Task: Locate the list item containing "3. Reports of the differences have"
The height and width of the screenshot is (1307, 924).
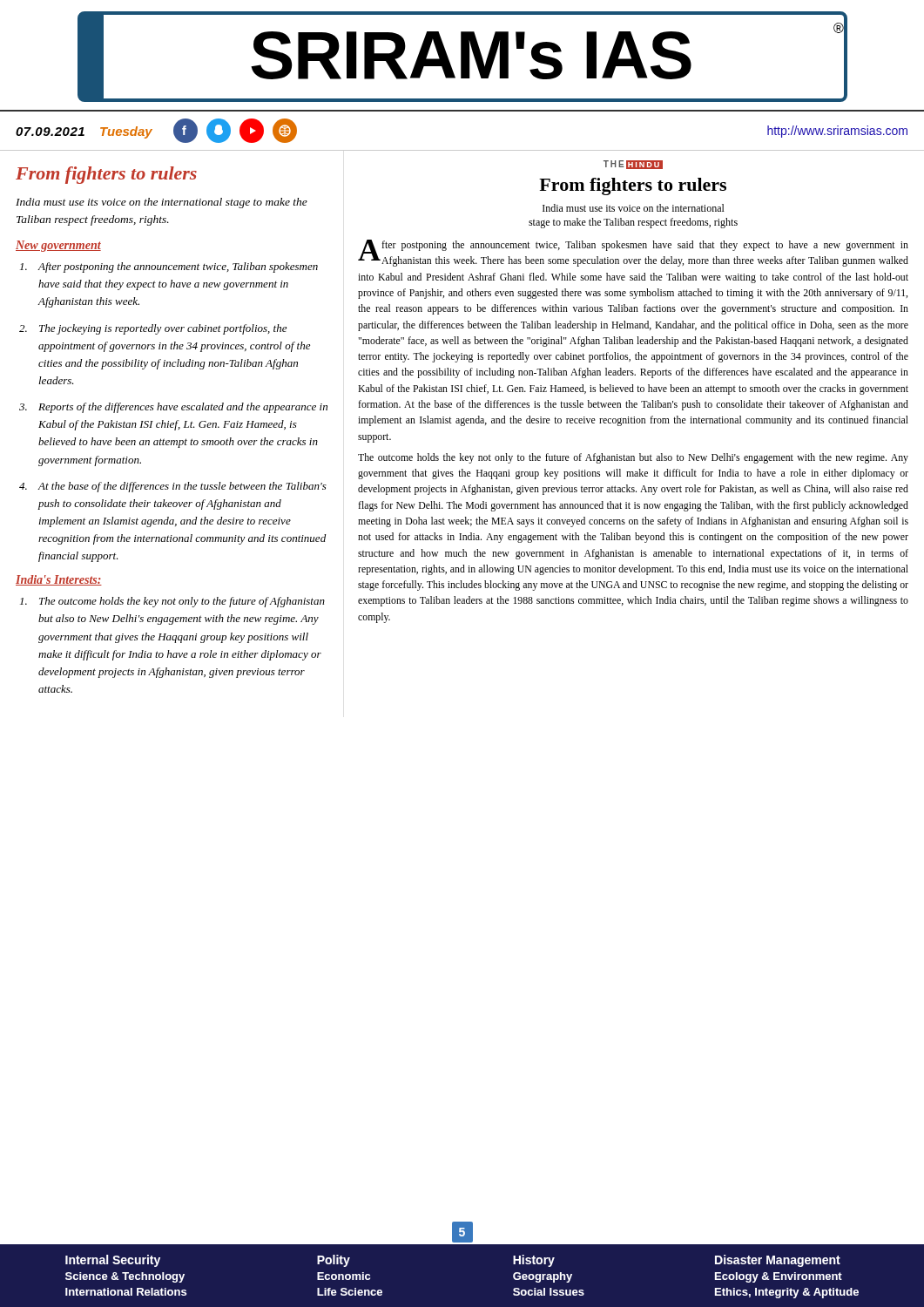Action: click(174, 433)
